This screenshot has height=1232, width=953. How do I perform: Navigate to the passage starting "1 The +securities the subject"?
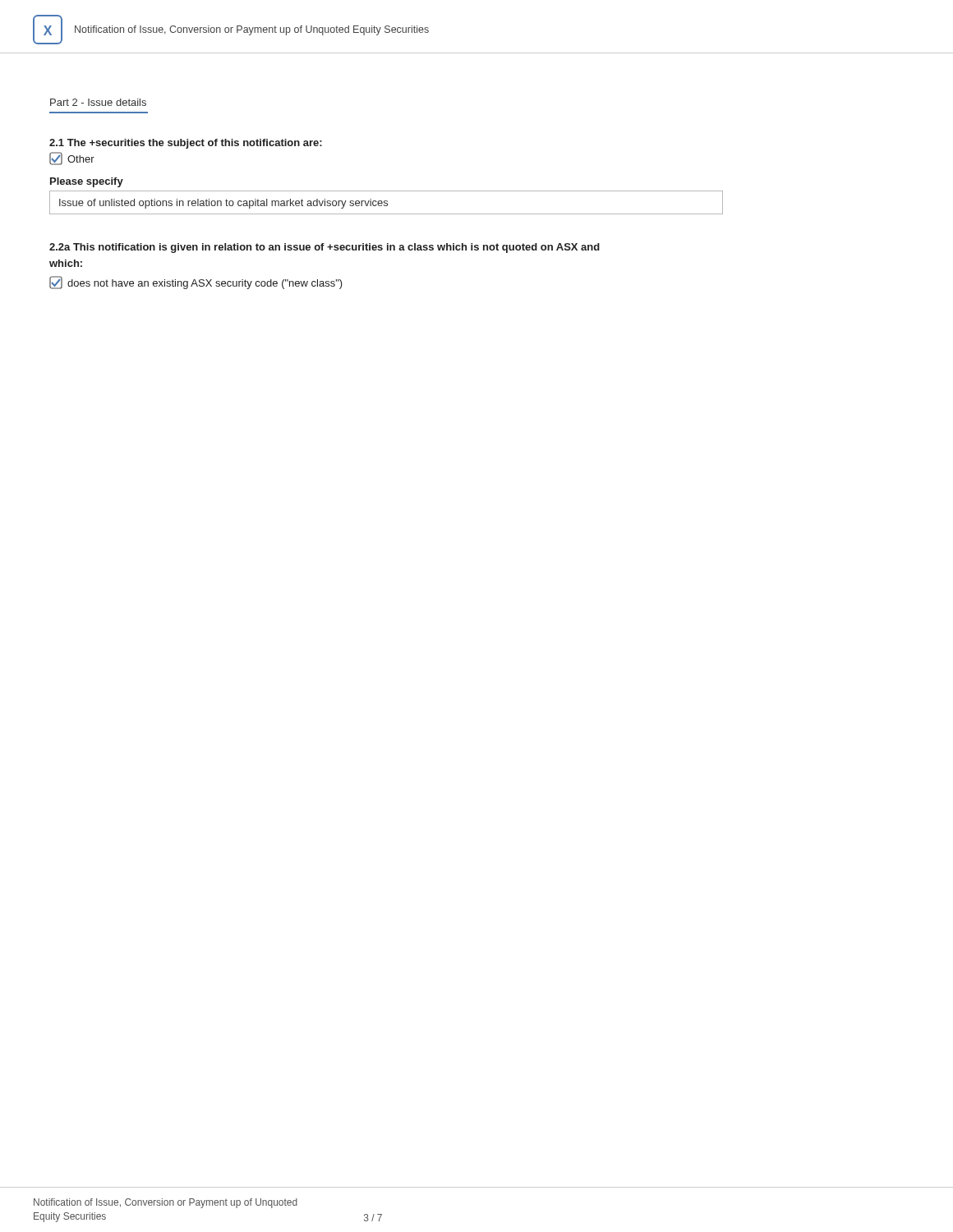[186, 144]
